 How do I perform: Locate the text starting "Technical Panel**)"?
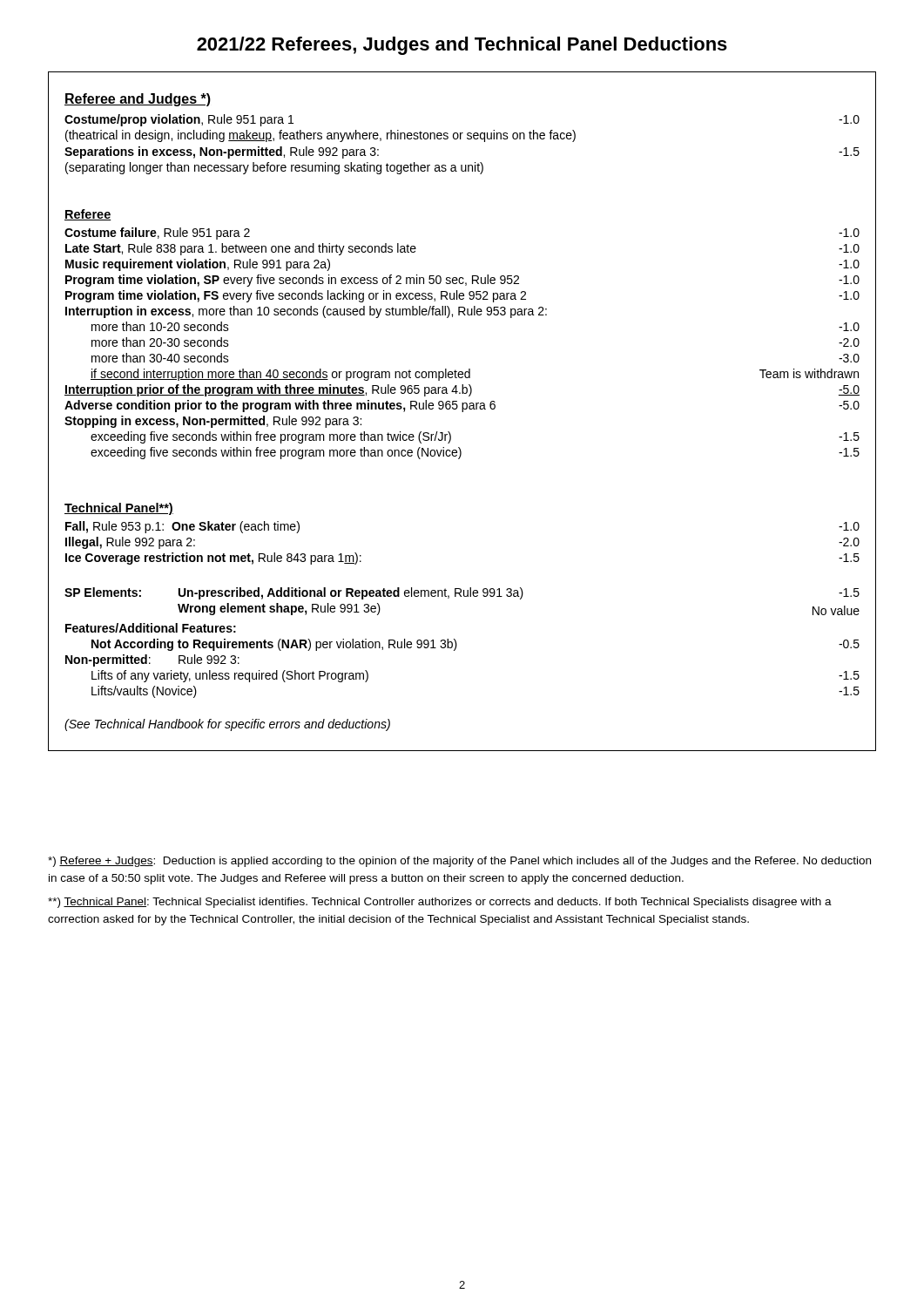[119, 508]
